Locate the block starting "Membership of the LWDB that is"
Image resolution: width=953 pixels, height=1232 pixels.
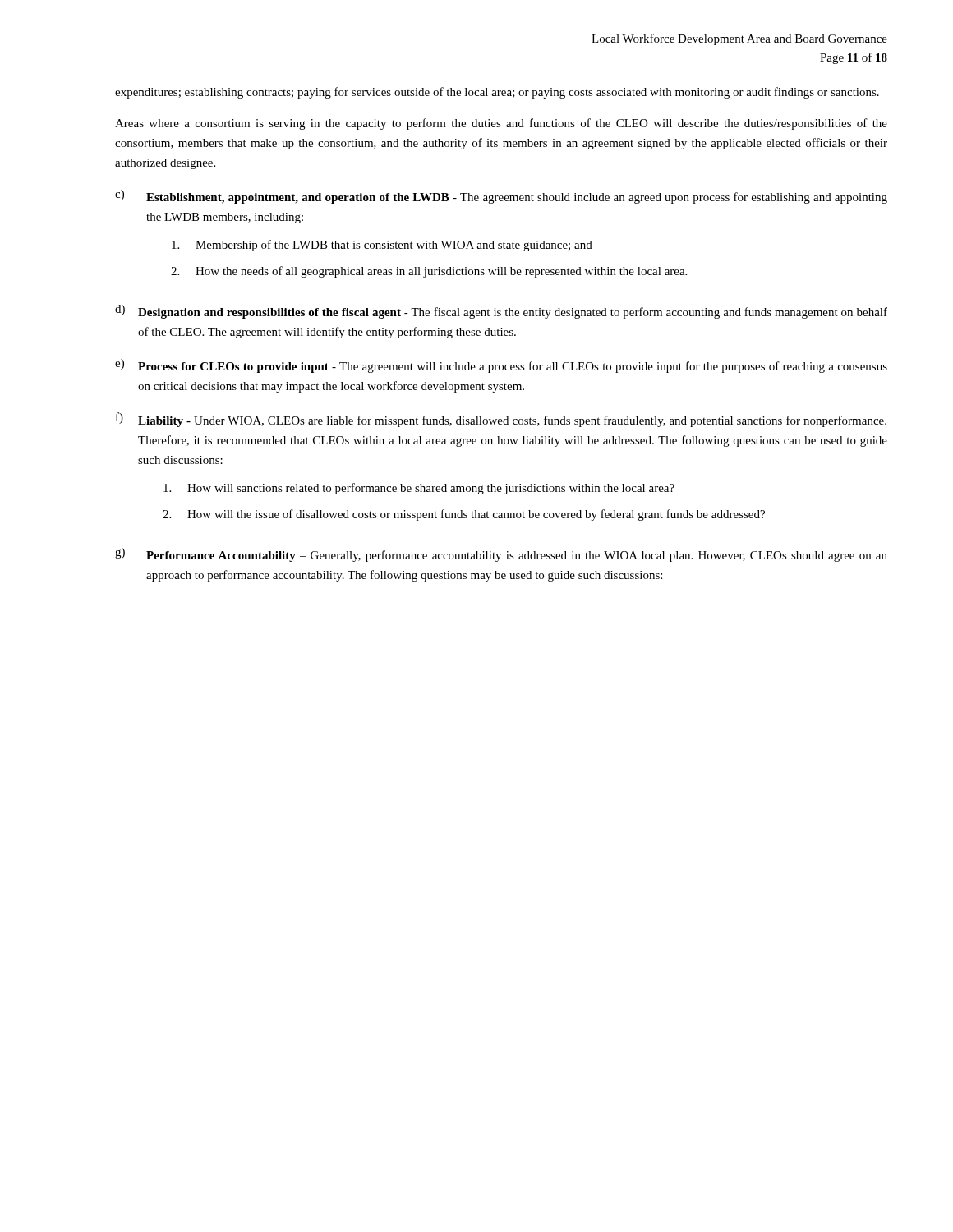click(529, 245)
